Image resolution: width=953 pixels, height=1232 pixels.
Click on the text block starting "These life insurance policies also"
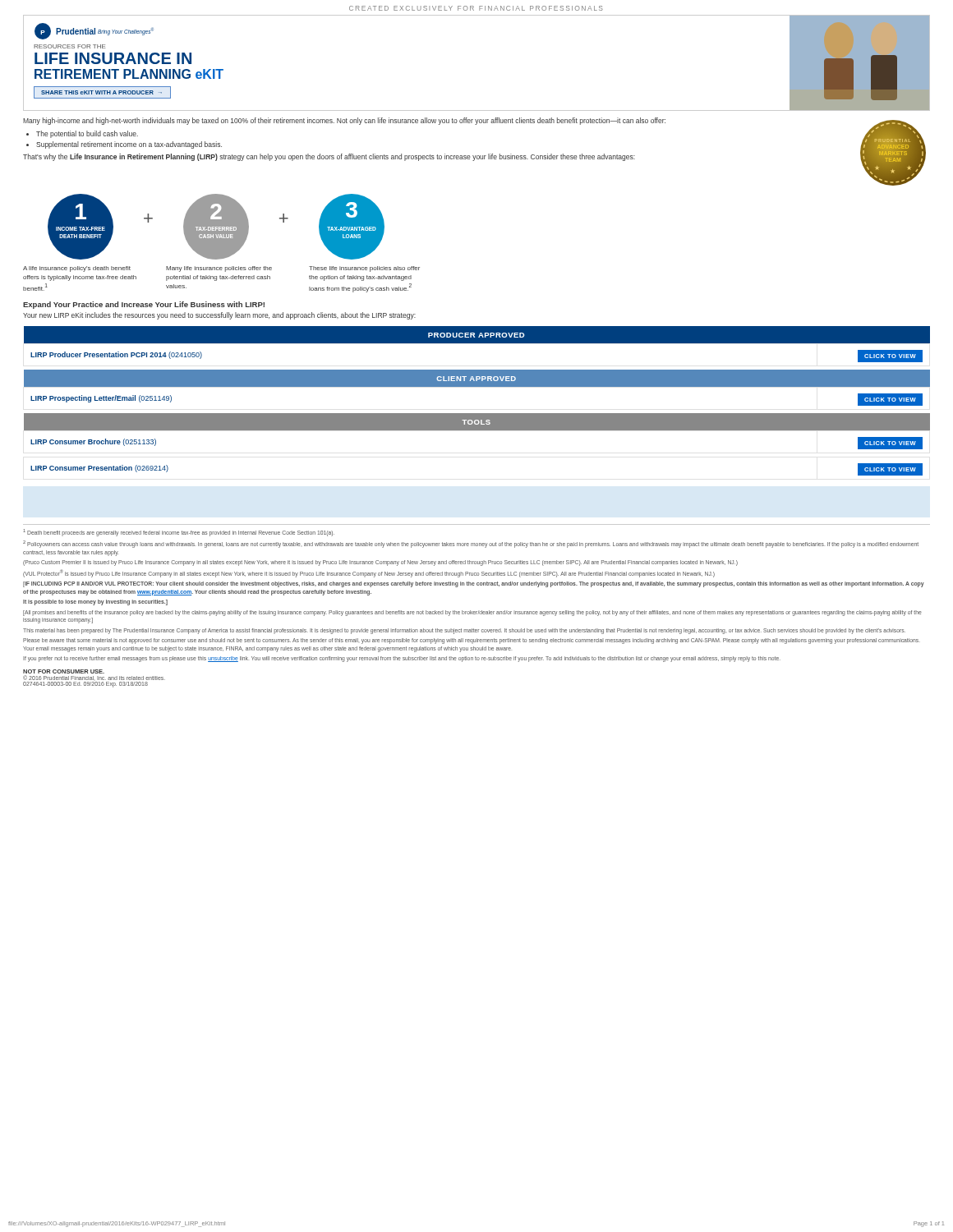point(365,278)
